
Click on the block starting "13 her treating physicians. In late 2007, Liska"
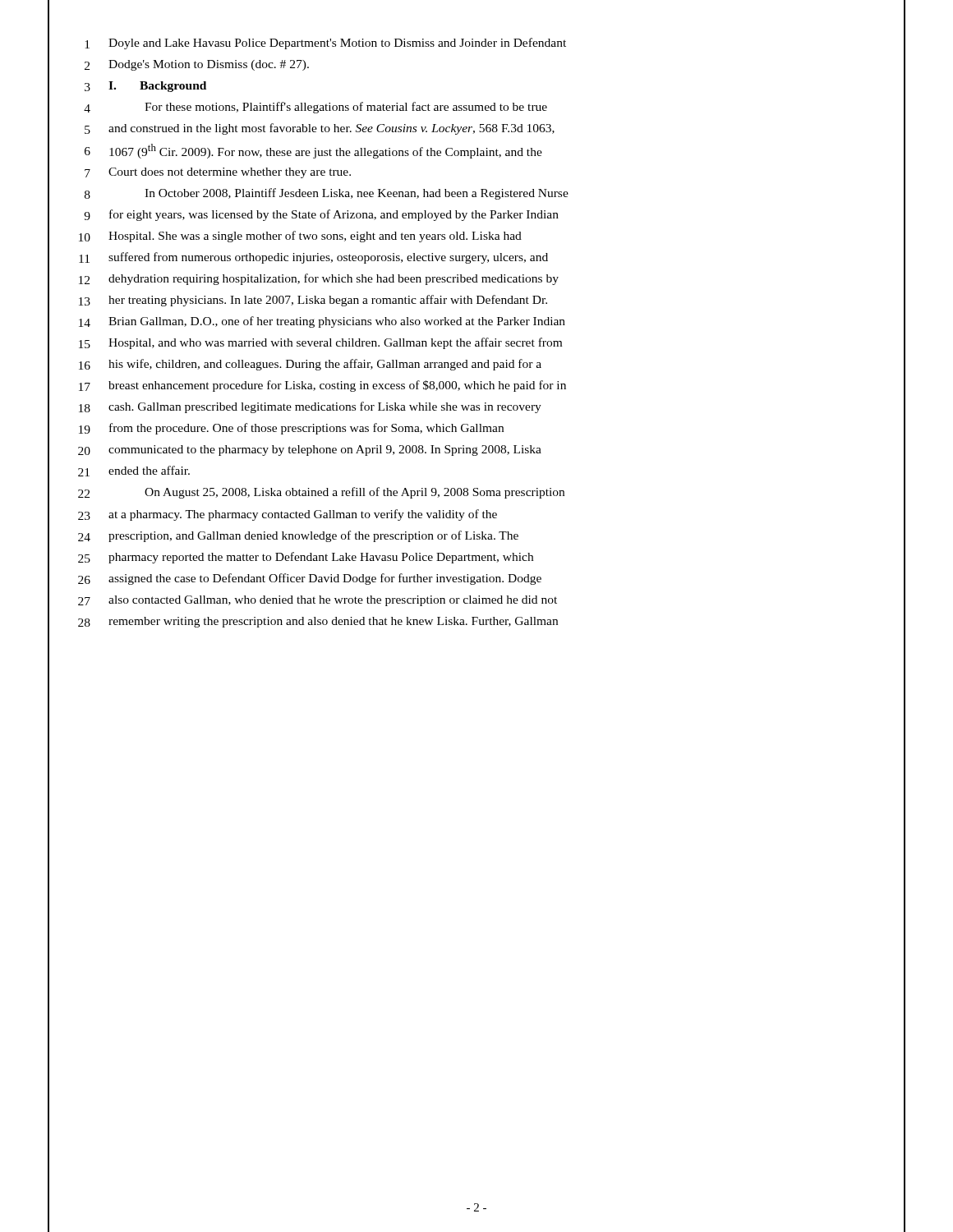coord(476,301)
